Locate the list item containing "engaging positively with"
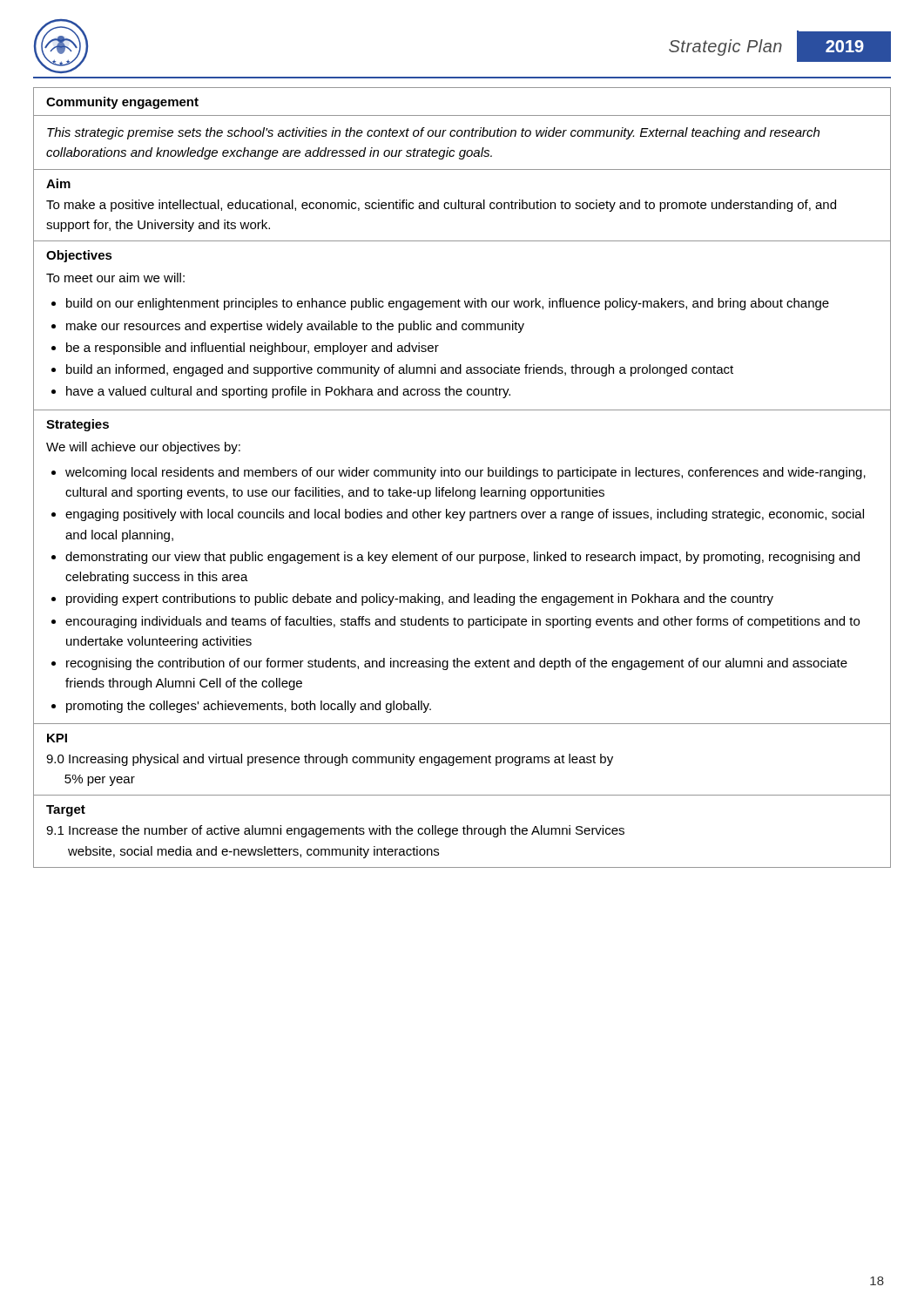The height and width of the screenshot is (1307, 924). coord(465,524)
